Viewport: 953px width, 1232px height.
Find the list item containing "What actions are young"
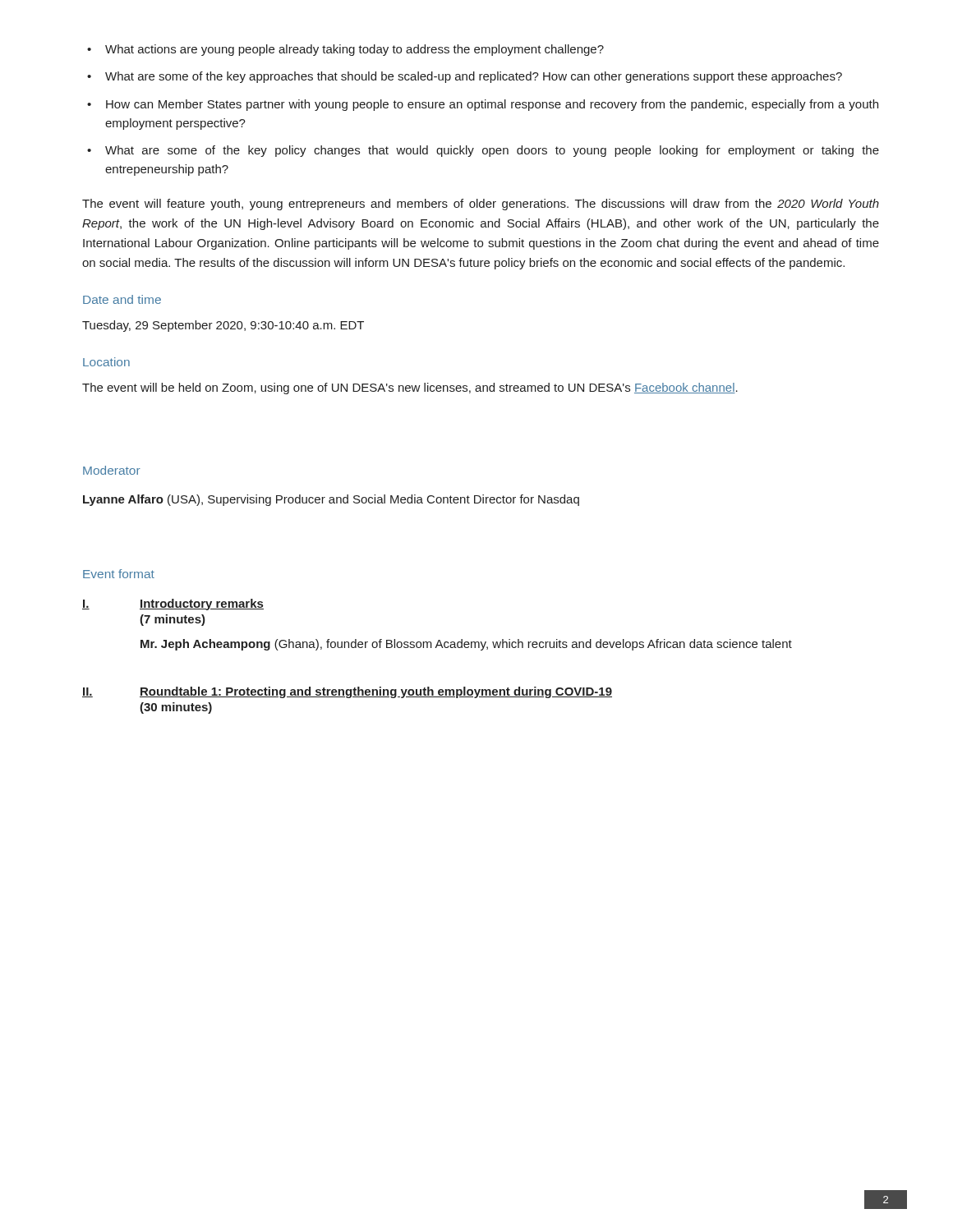click(481, 49)
